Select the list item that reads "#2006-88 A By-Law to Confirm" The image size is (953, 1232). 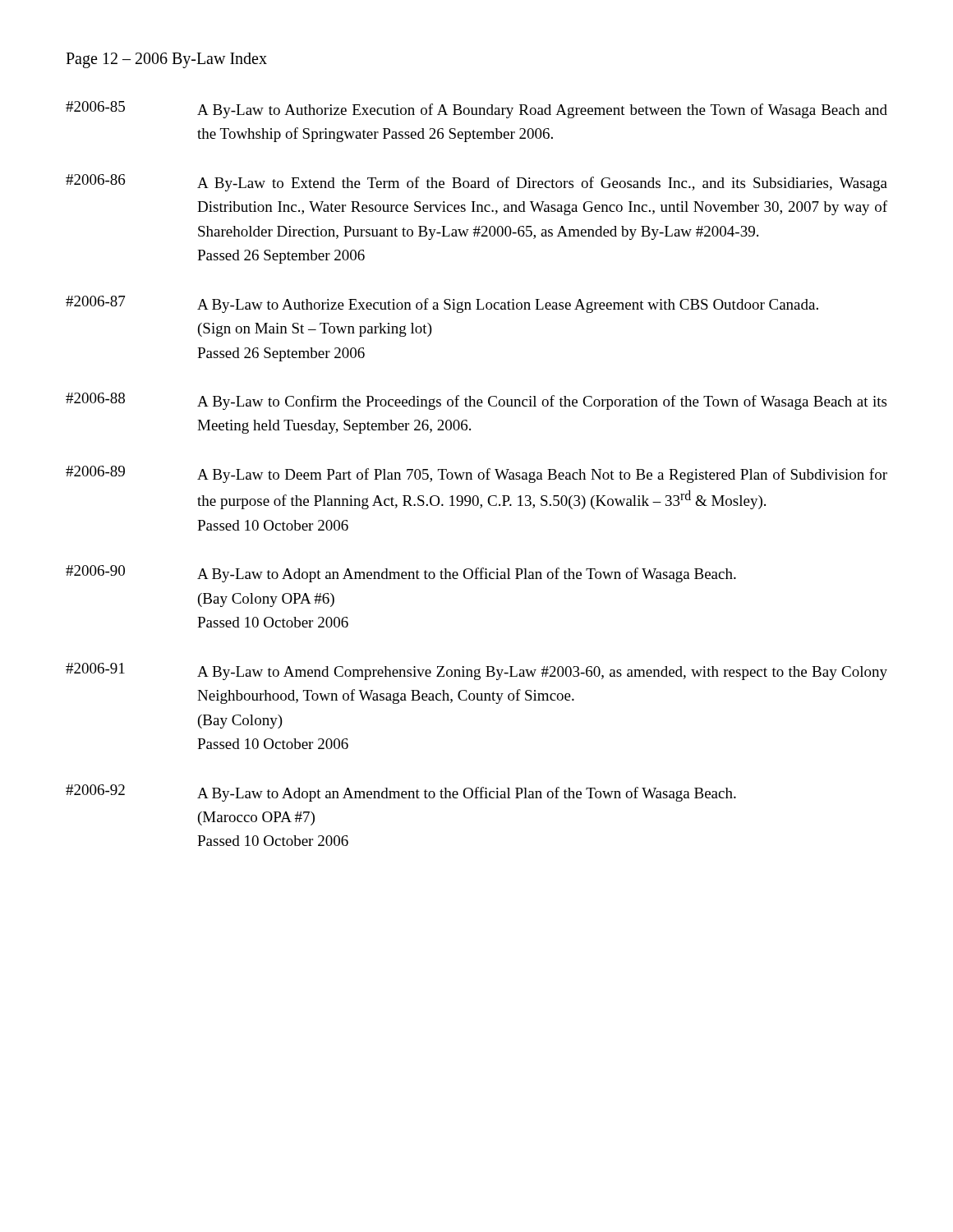(x=476, y=413)
